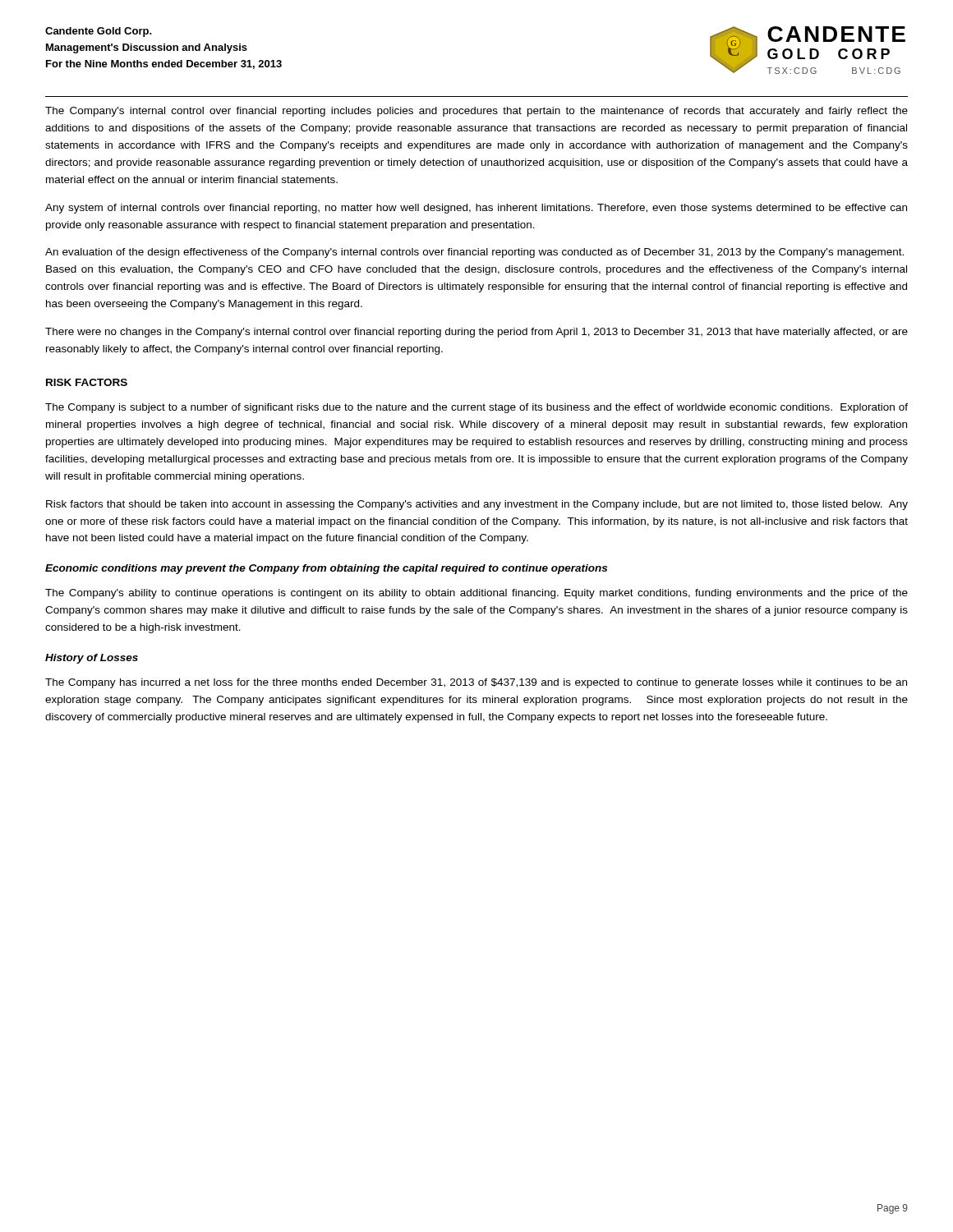Find the text block containing "The Company has incurred a net loss for"
Viewport: 953px width, 1232px height.
(476, 699)
